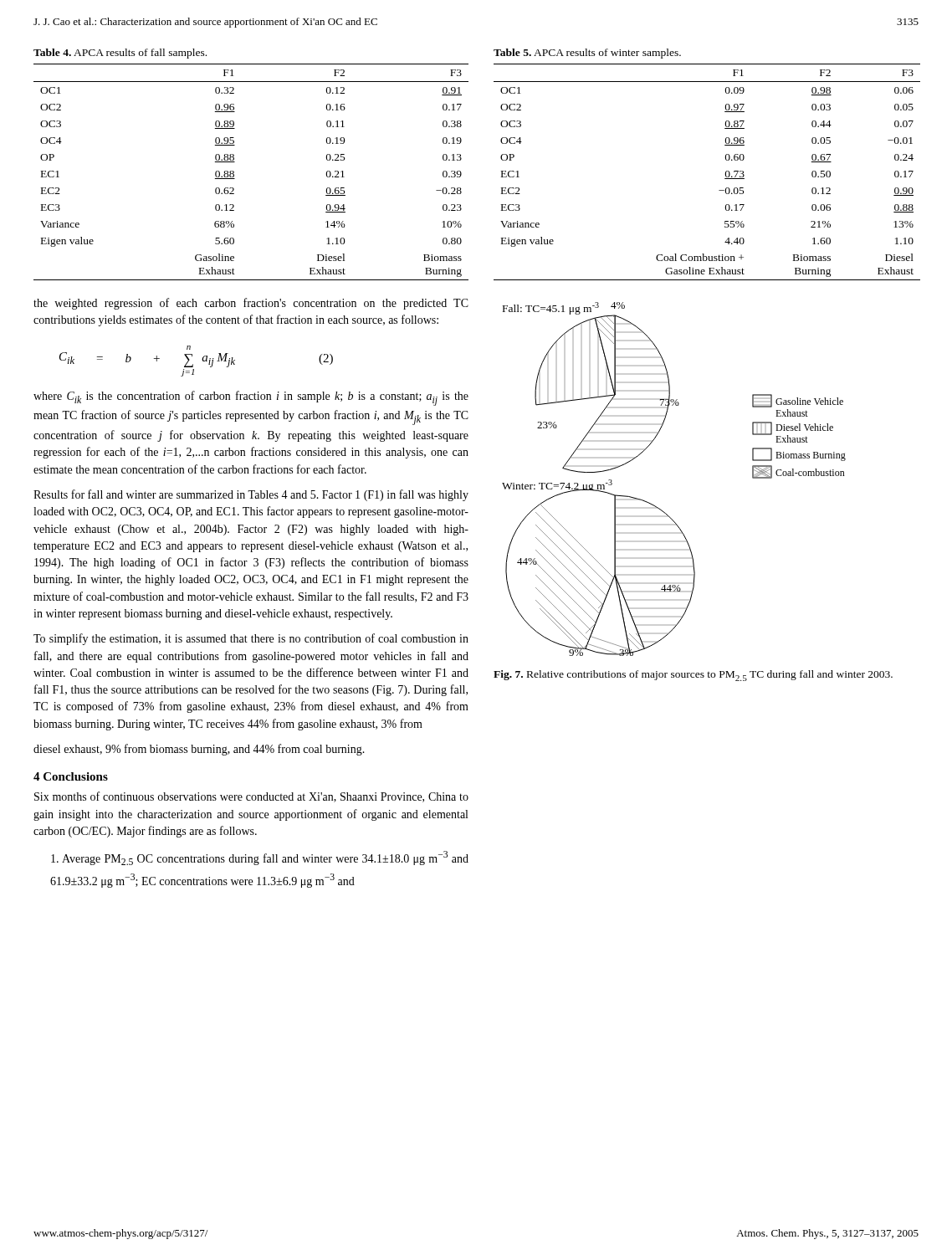Viewport: 952px width, 1255px height.
Task: Select the text block with the text "Six months of continuous observations were"
Action: coord(251,814)
